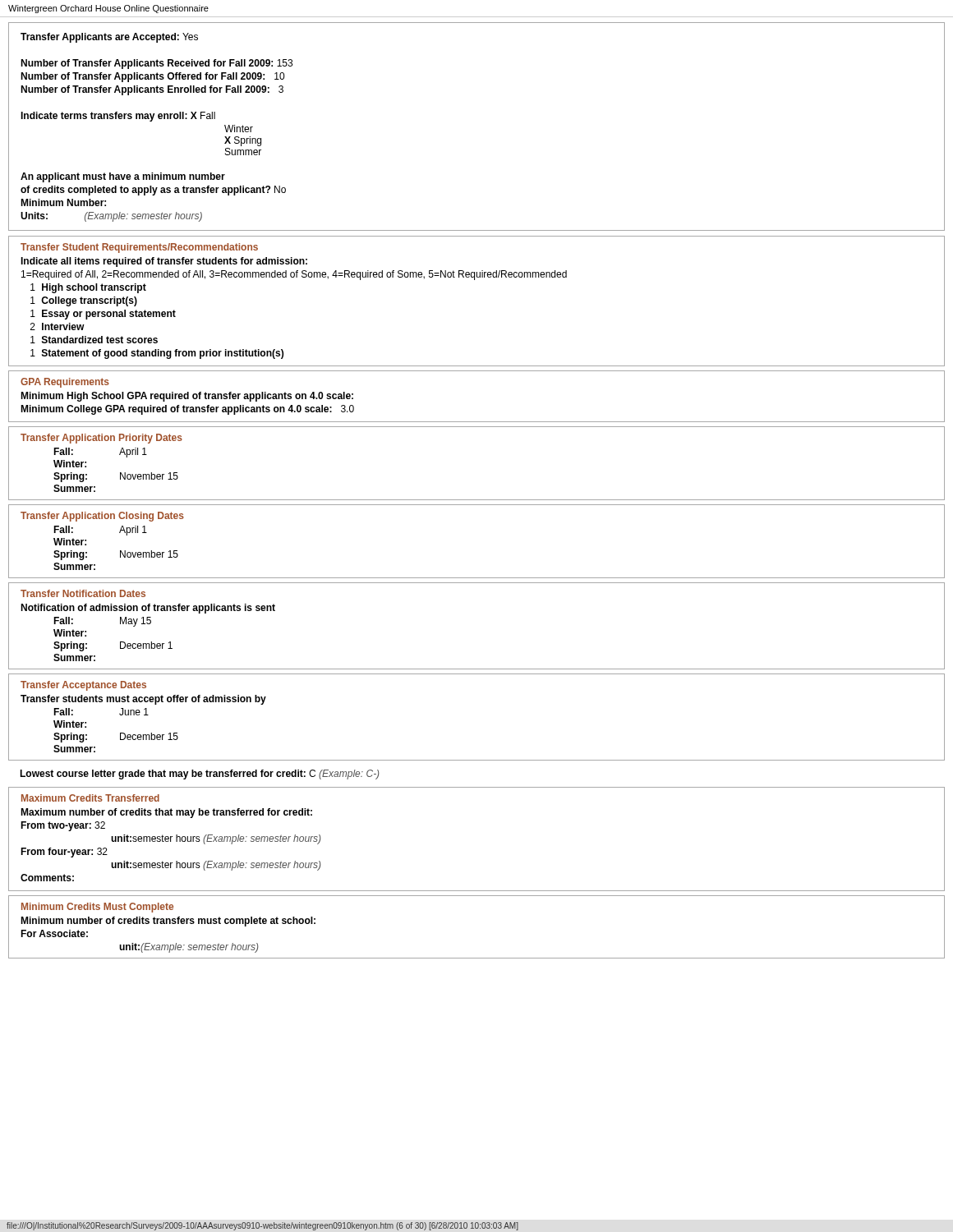Click on the region starting "Indicate all items required of transfer students"
This screenshot has width=953, height=1232.
(x=476, y=268)
